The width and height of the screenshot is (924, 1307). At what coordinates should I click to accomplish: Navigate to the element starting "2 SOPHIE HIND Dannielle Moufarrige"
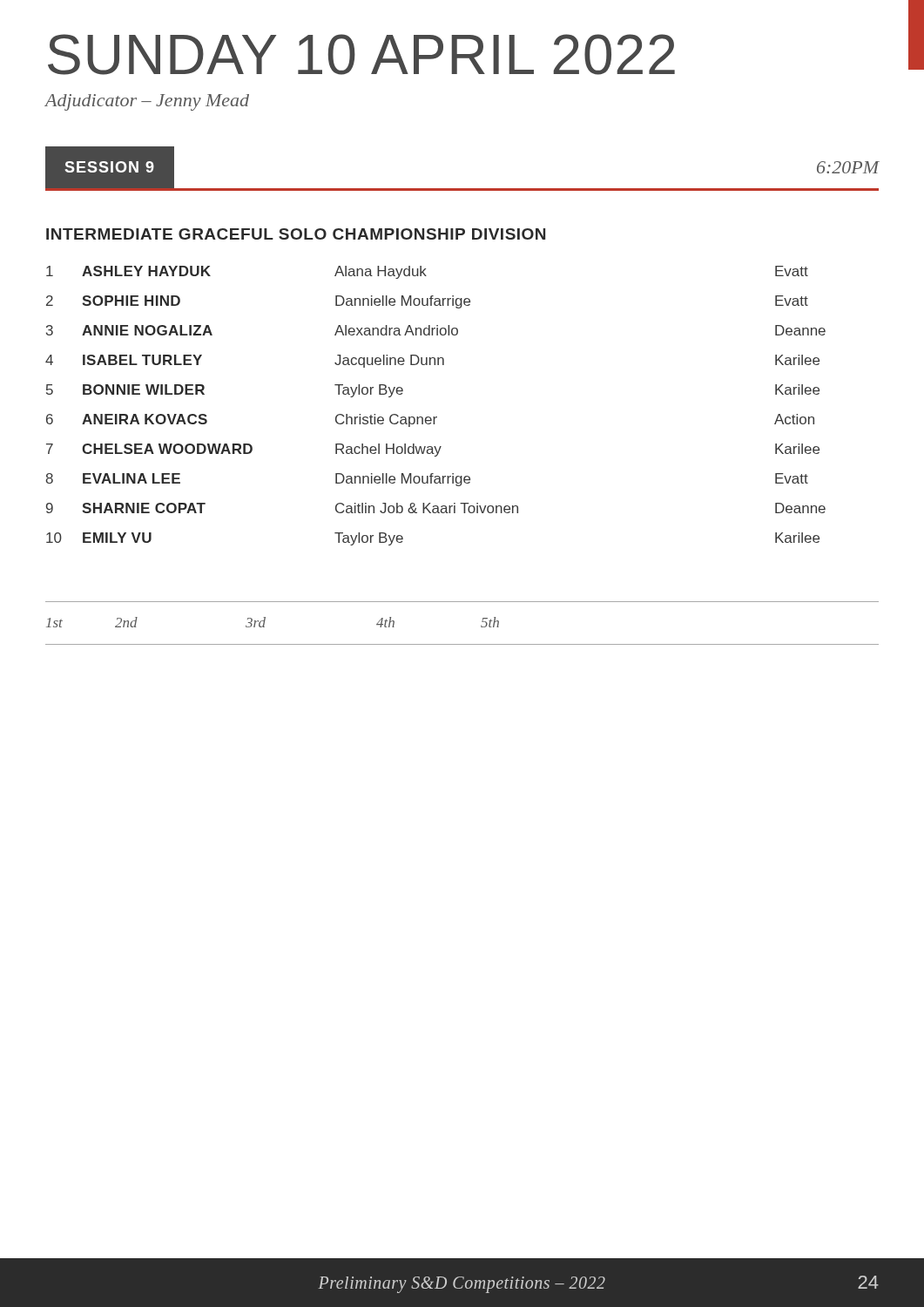click(x=462, y=301)
